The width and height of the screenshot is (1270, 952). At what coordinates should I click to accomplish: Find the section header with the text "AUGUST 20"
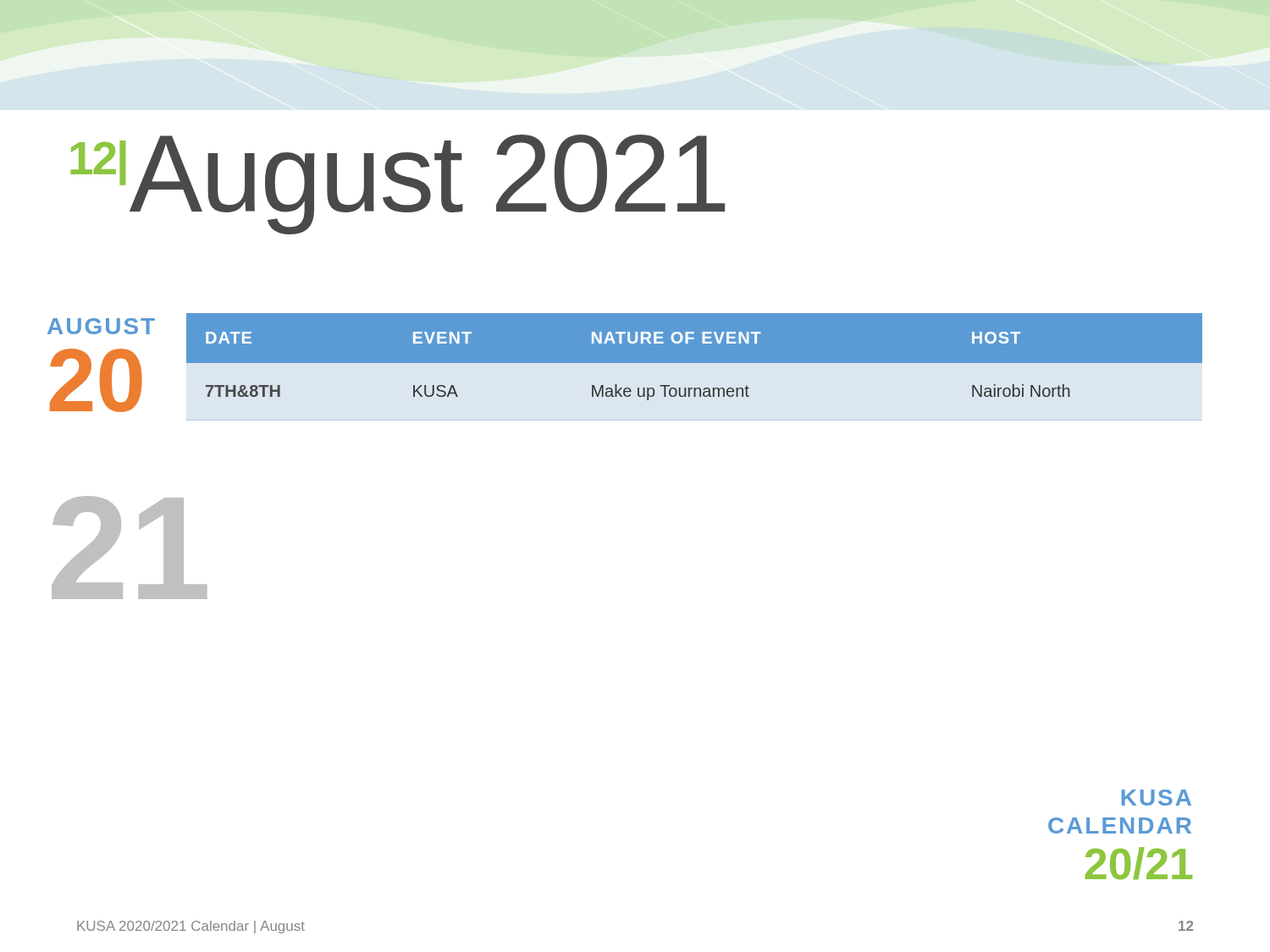(102, 369)
